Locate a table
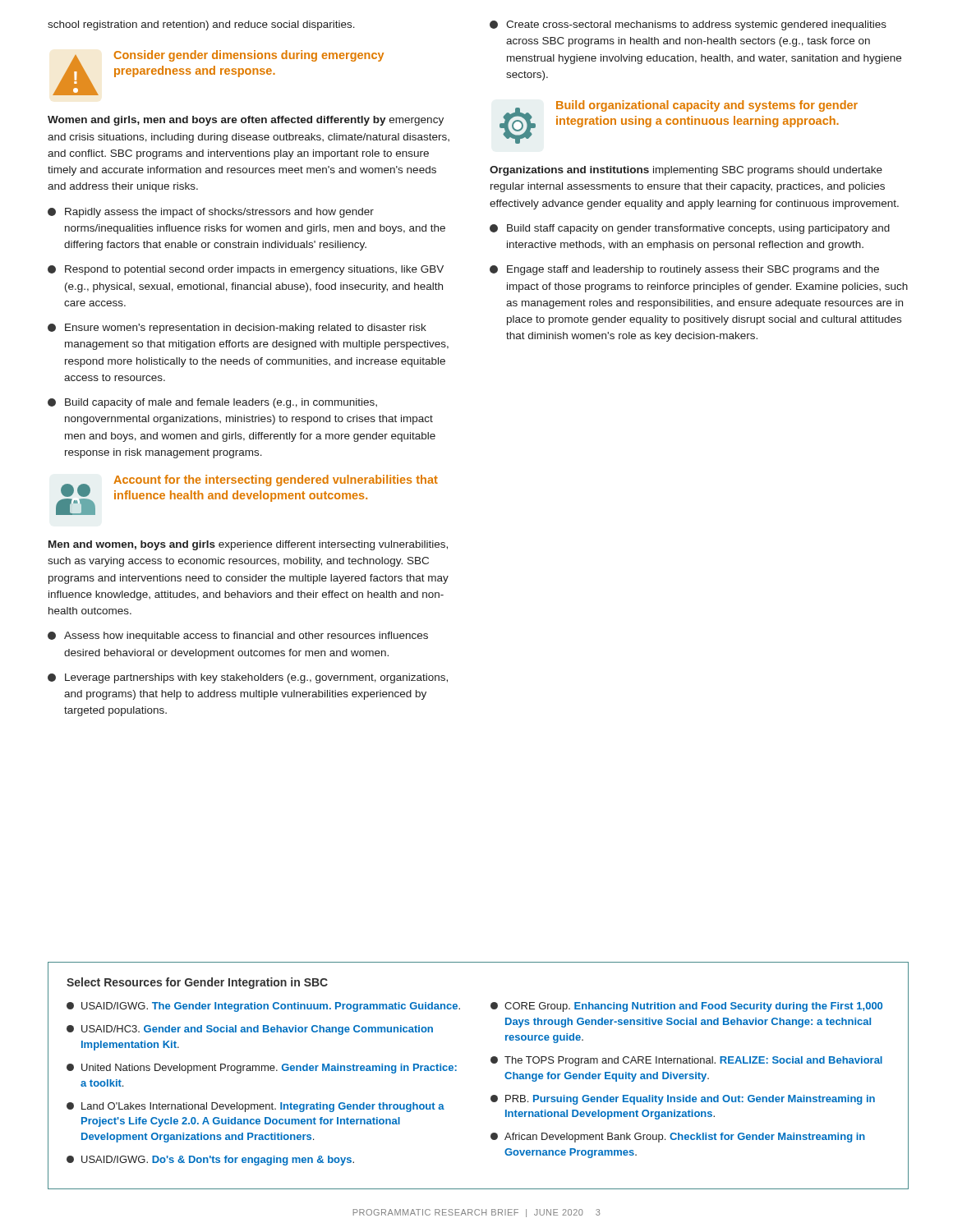The width and height of the screenshot is (953, 1232). 478,1076
